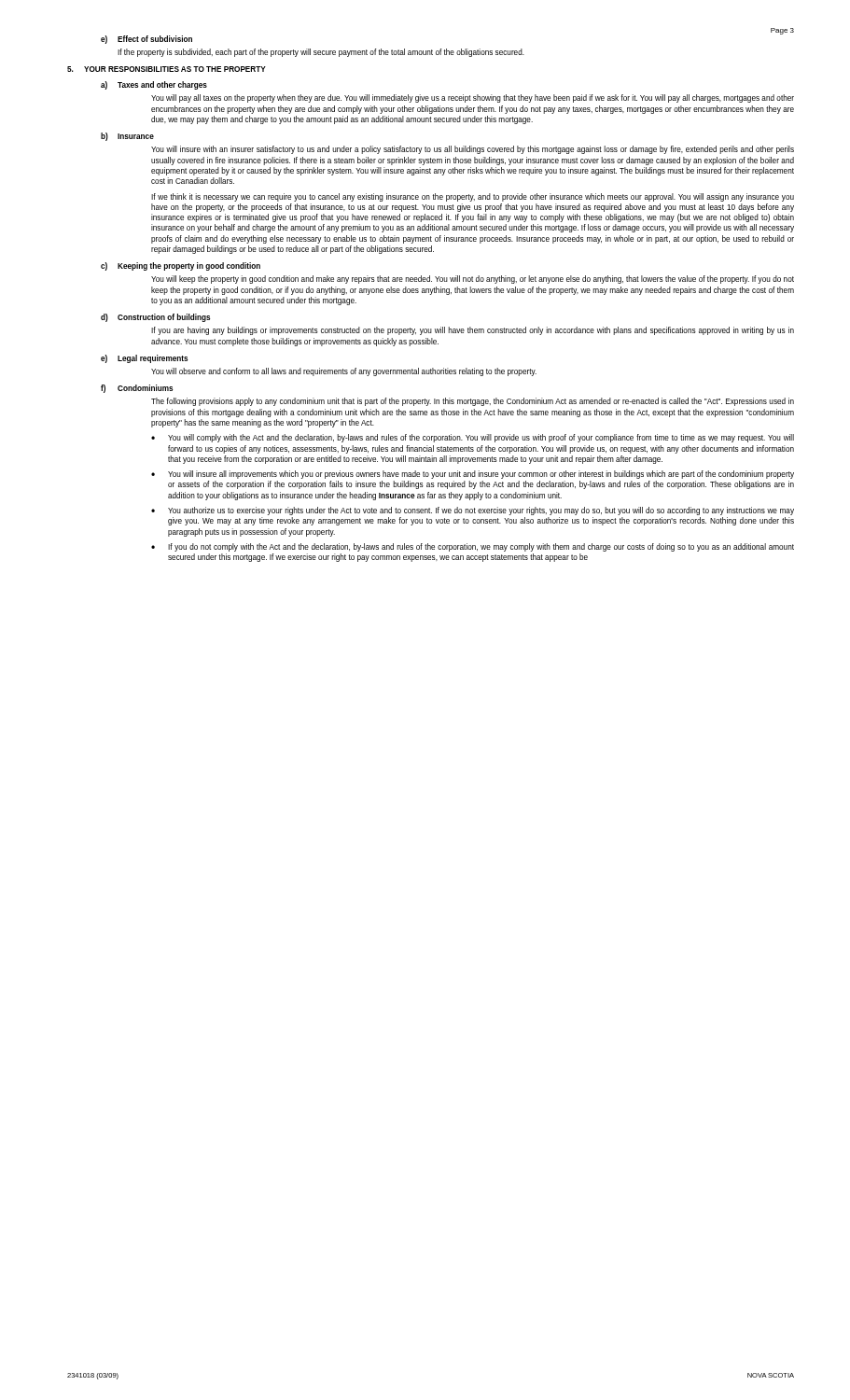Click the passage that begins "You will keep the property in"
Image resolution: width=850 pixels, height=1400 pixels.
[473, 291]
